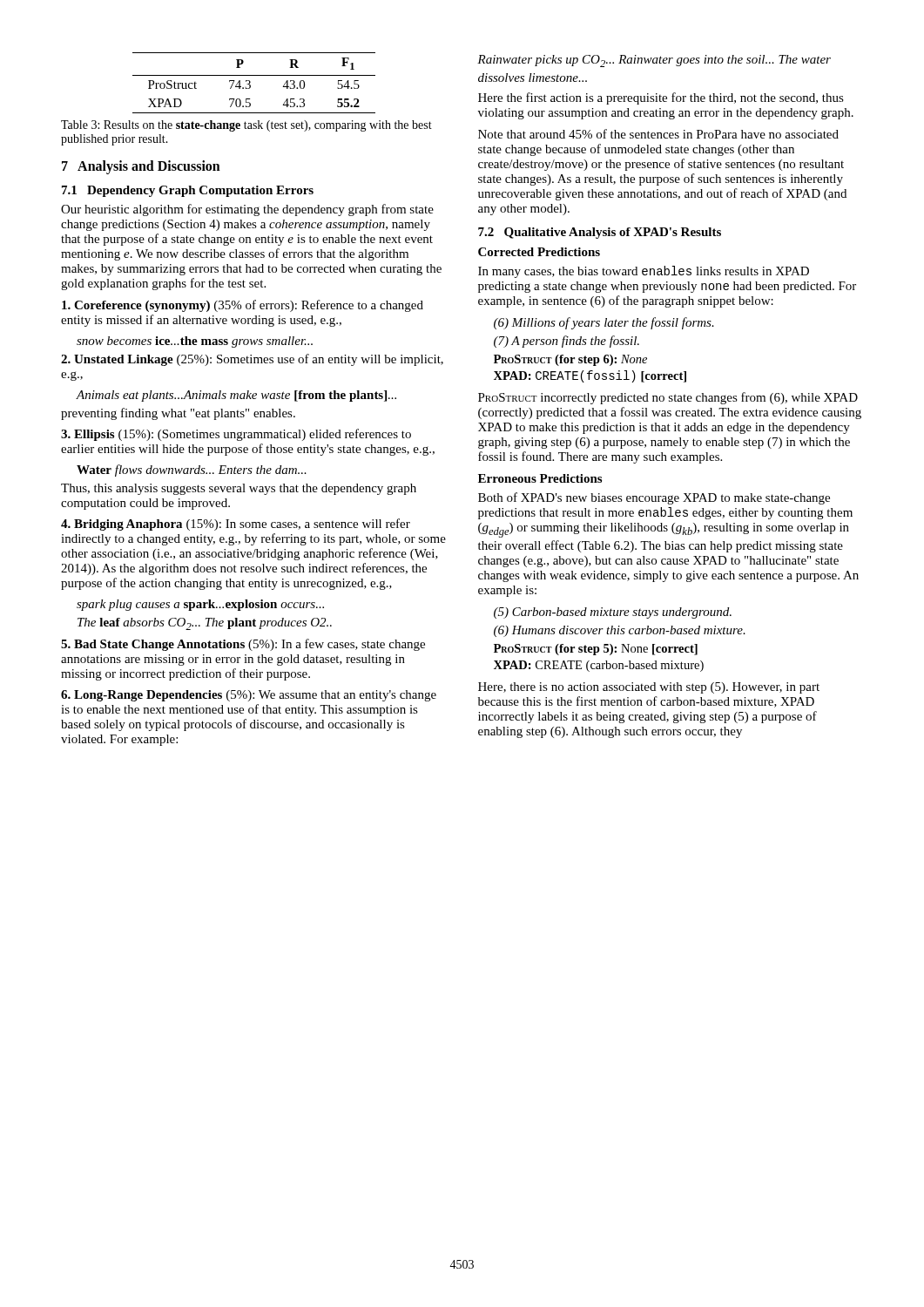
Task: Navigate to the region starting "Table 3: Results on the state-change task"
Action: tap(246, 132)
